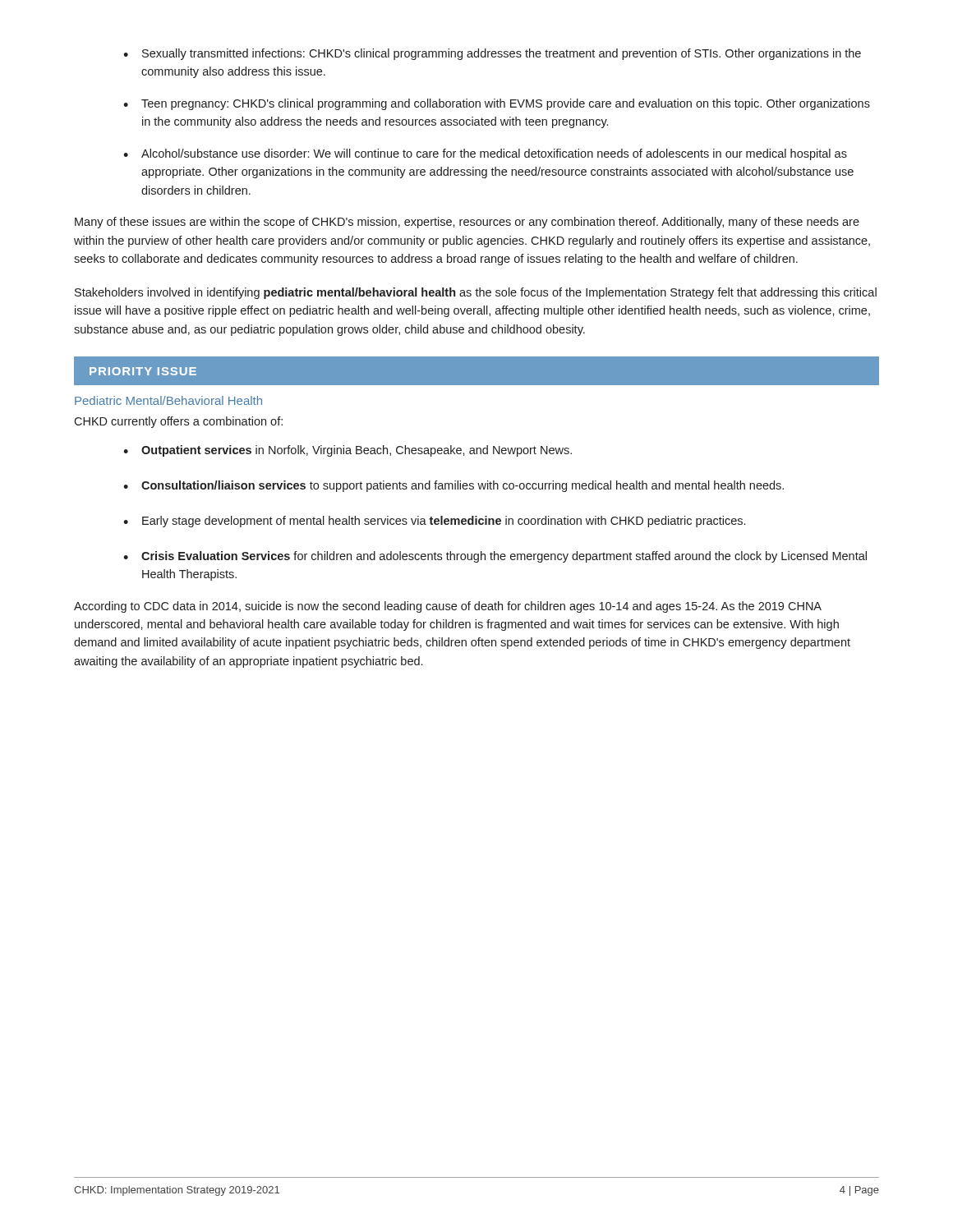This screenshot has height=1232, width=953.
Task: Locate the section header that reads "Priority issue"
Action: 143,371
